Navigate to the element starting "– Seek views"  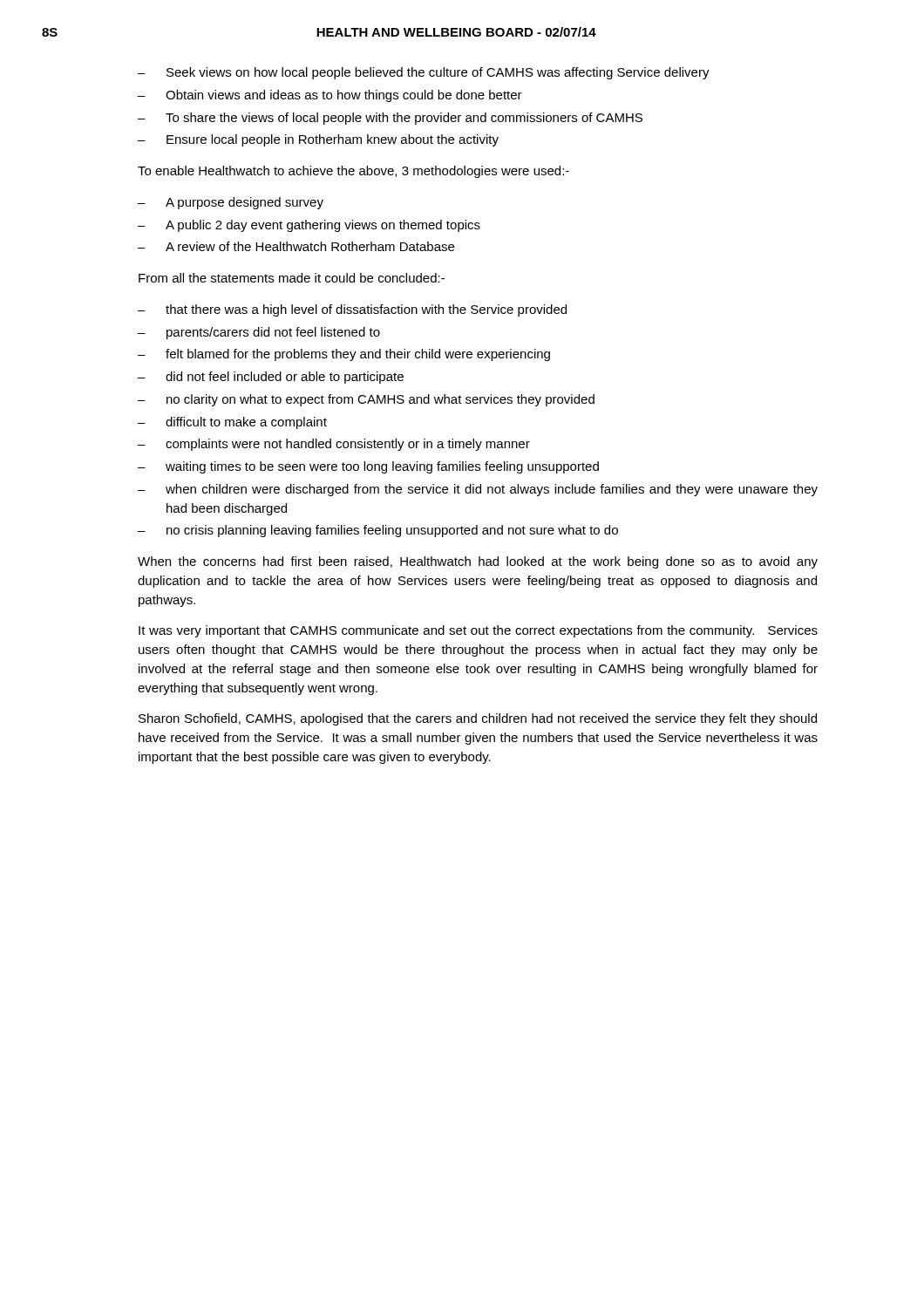[x=478, y=72]
